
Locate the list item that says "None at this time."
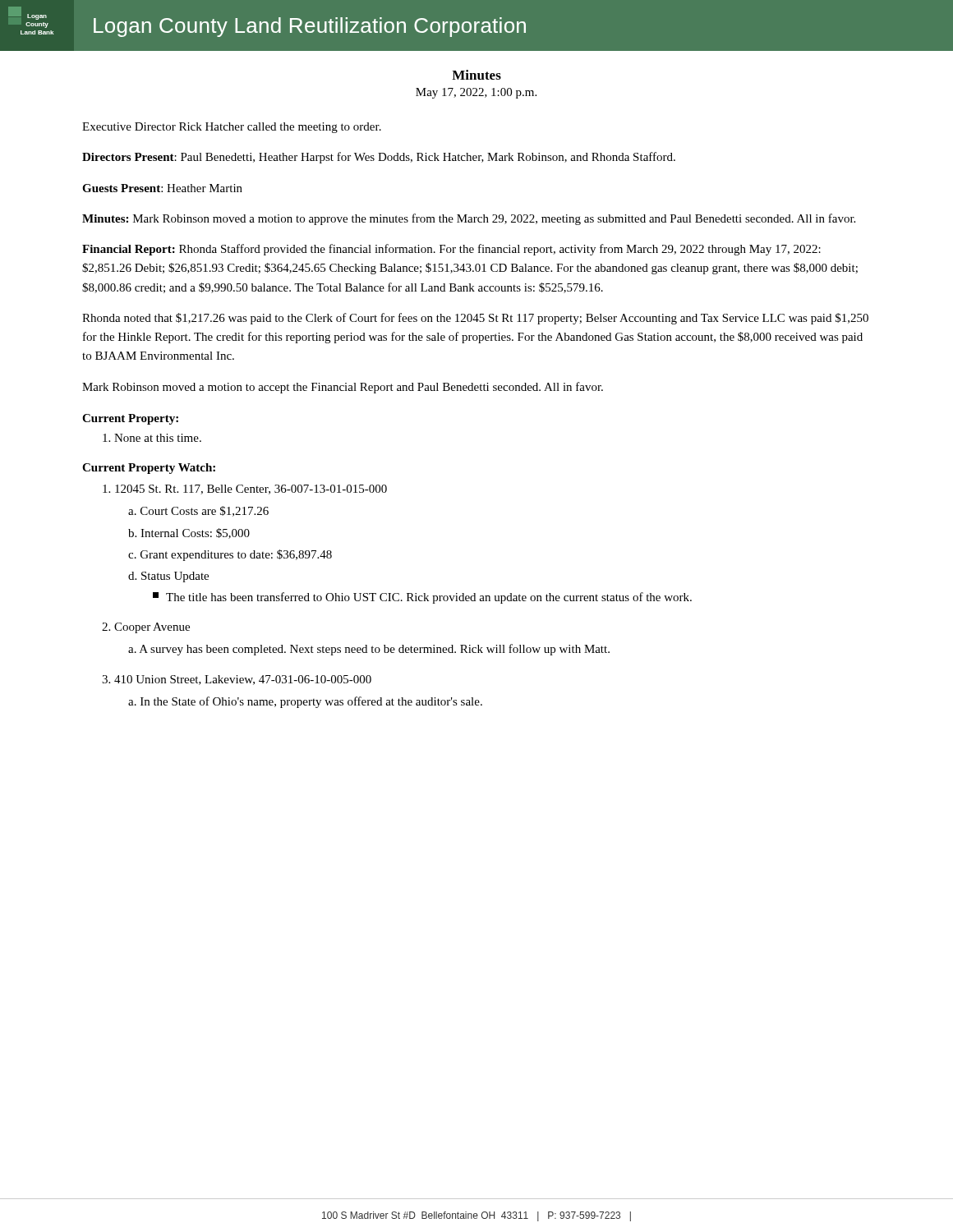[x=152, y=438]
